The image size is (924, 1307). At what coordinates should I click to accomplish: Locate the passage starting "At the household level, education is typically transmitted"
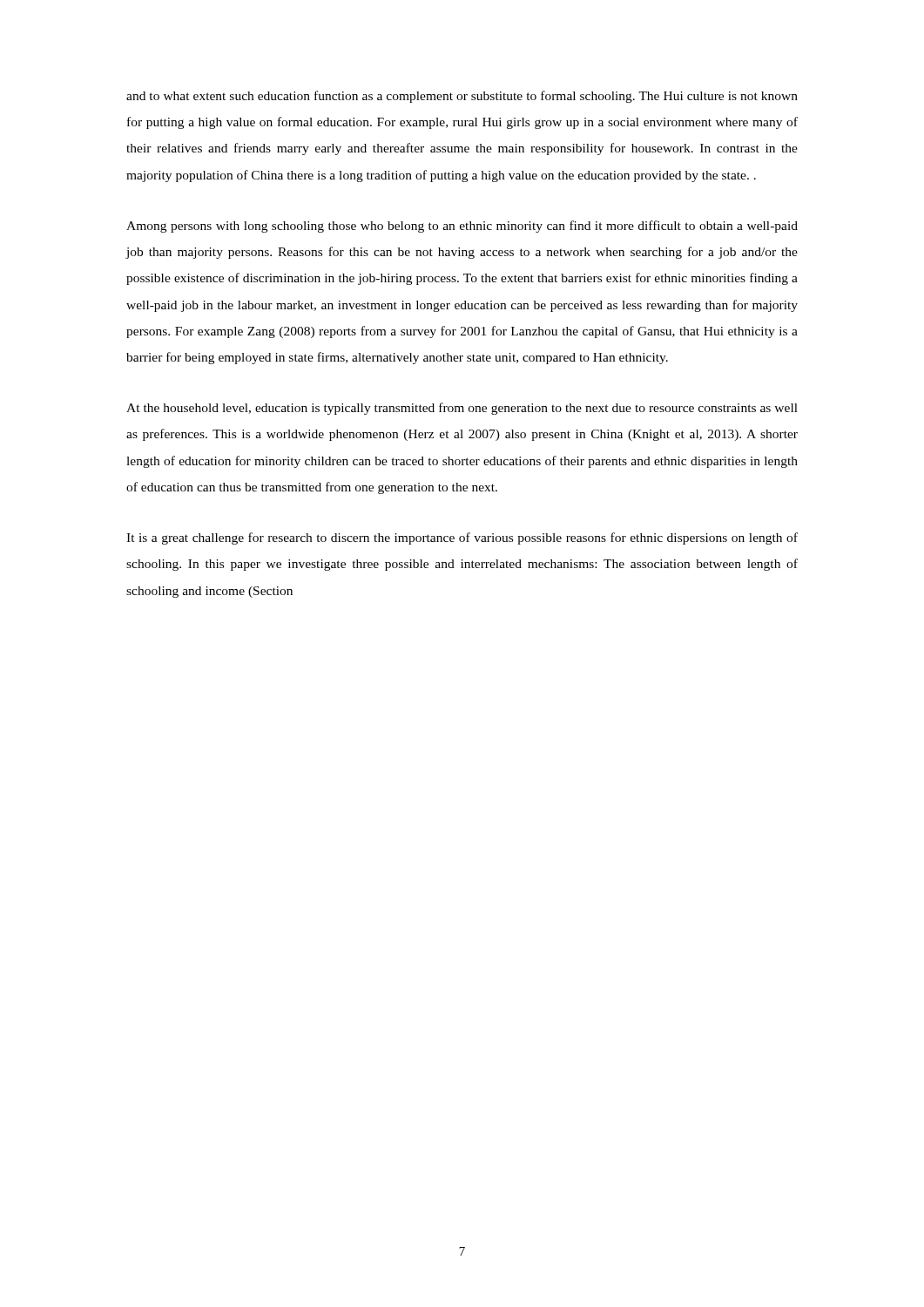point(462,447)
